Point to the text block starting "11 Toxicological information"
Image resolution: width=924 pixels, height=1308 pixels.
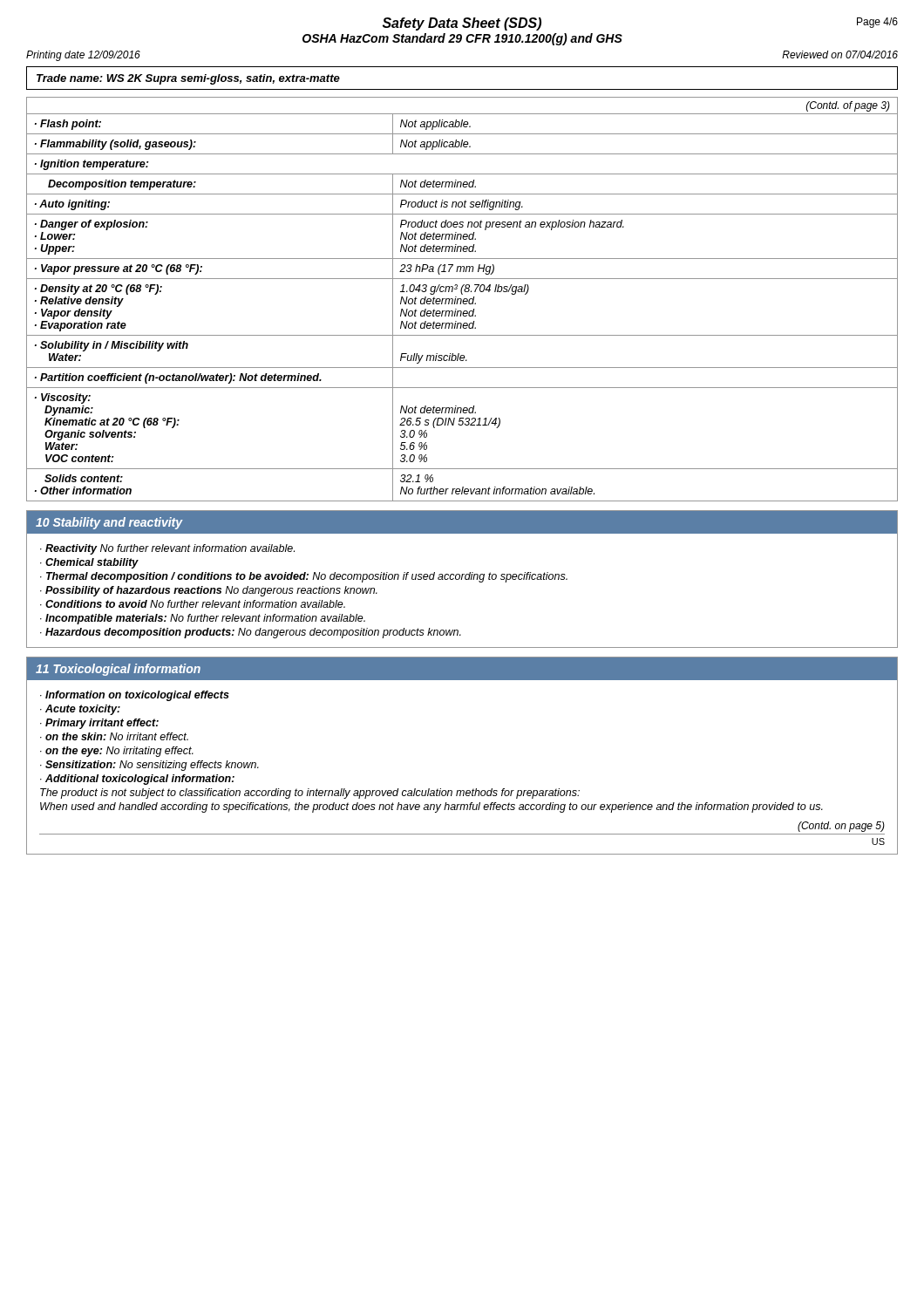(x=118, y=669)
